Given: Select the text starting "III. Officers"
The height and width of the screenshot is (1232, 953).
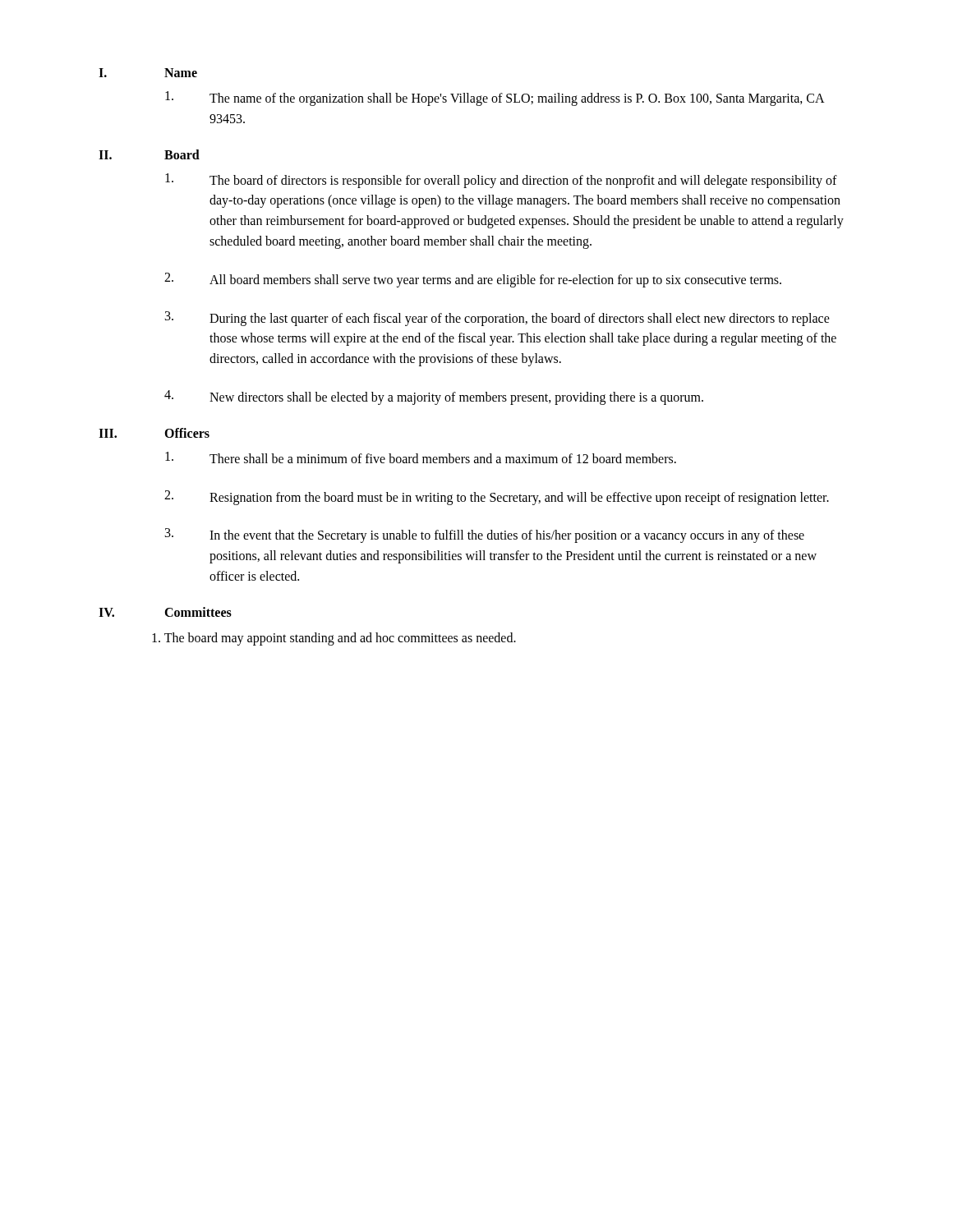Looking at the screenshot, I should [x=154, y=433].
